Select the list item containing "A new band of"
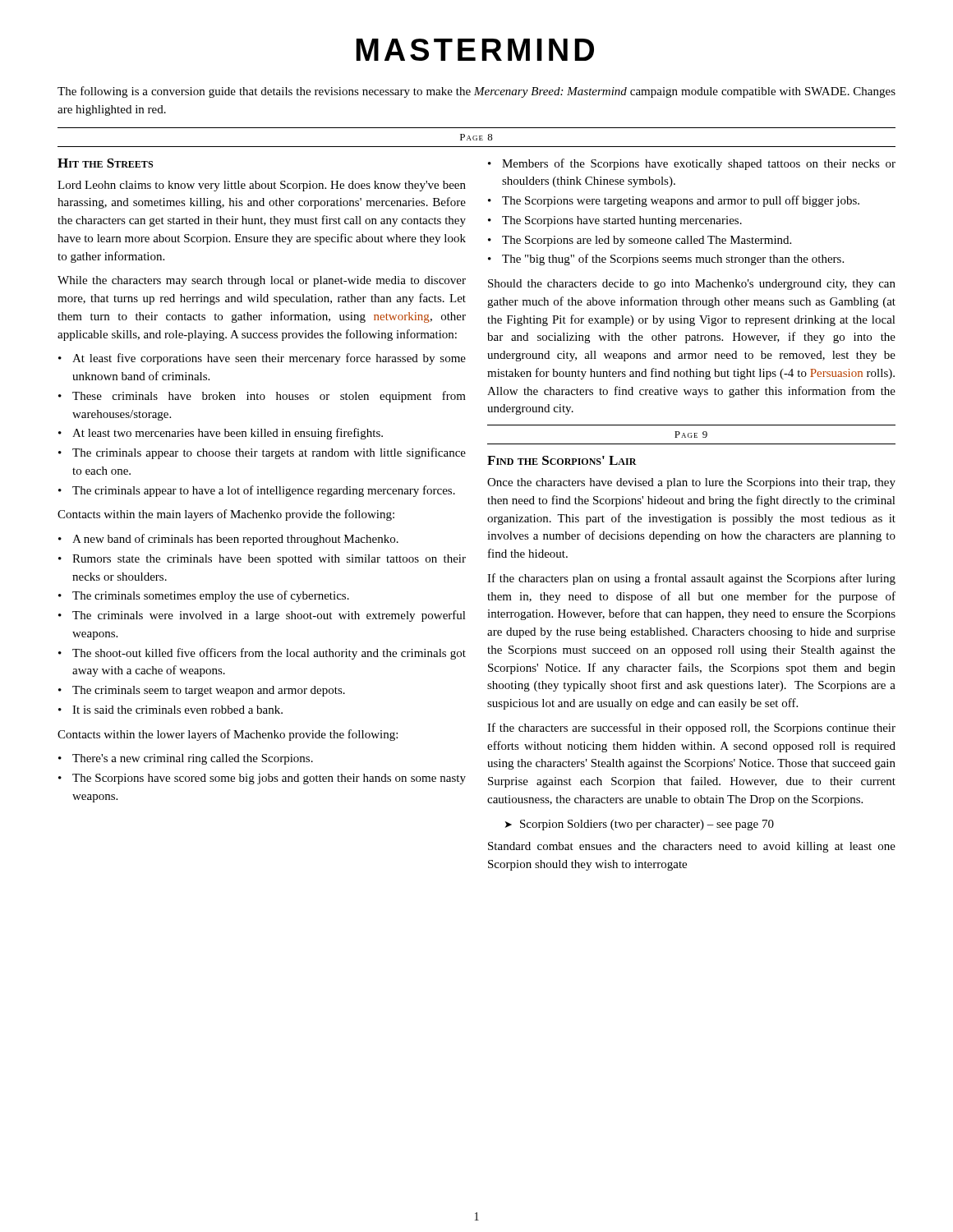953x1232 pixels. click(x=236, y=539)
